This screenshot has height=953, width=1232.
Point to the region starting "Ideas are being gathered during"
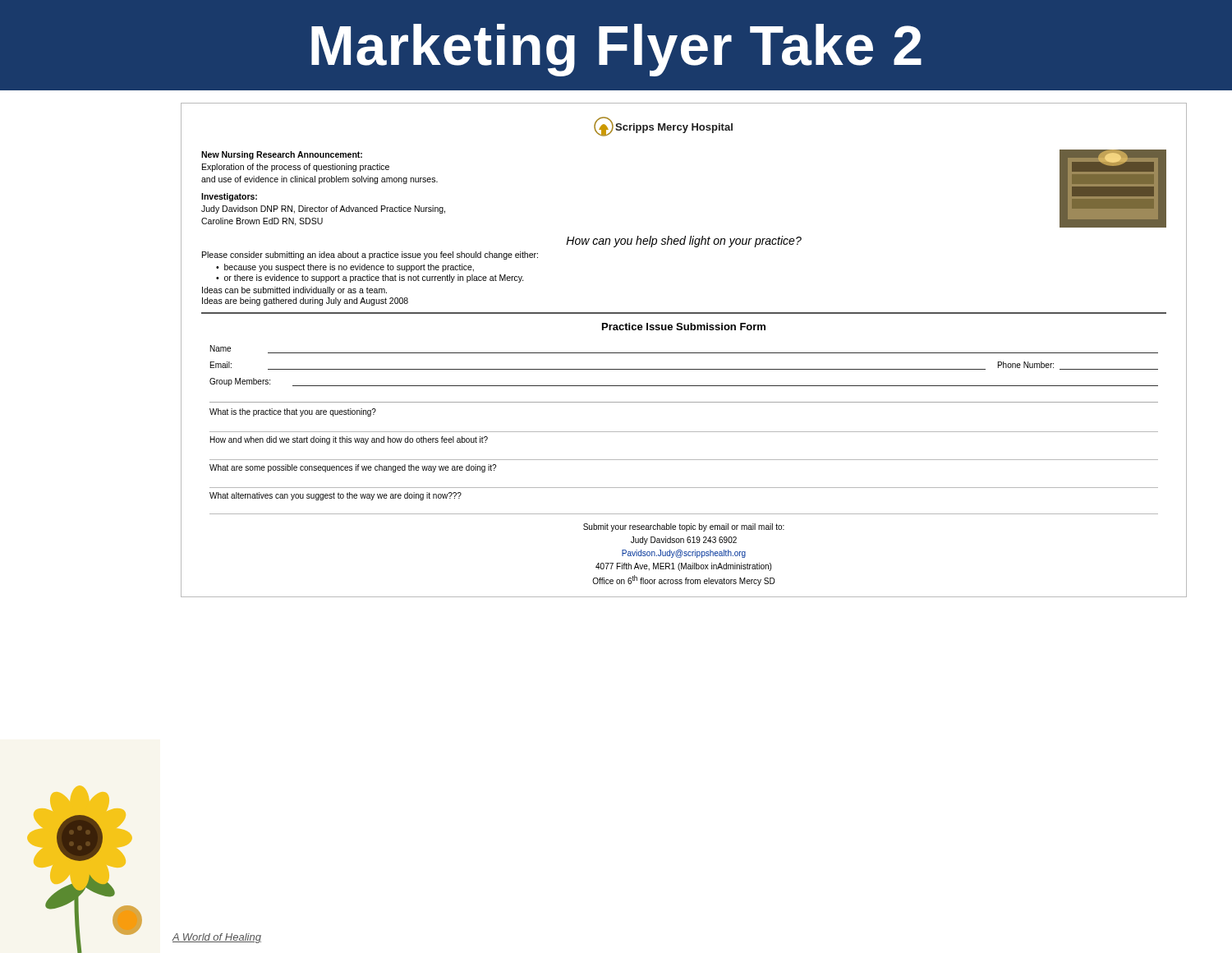pos(305,301)
